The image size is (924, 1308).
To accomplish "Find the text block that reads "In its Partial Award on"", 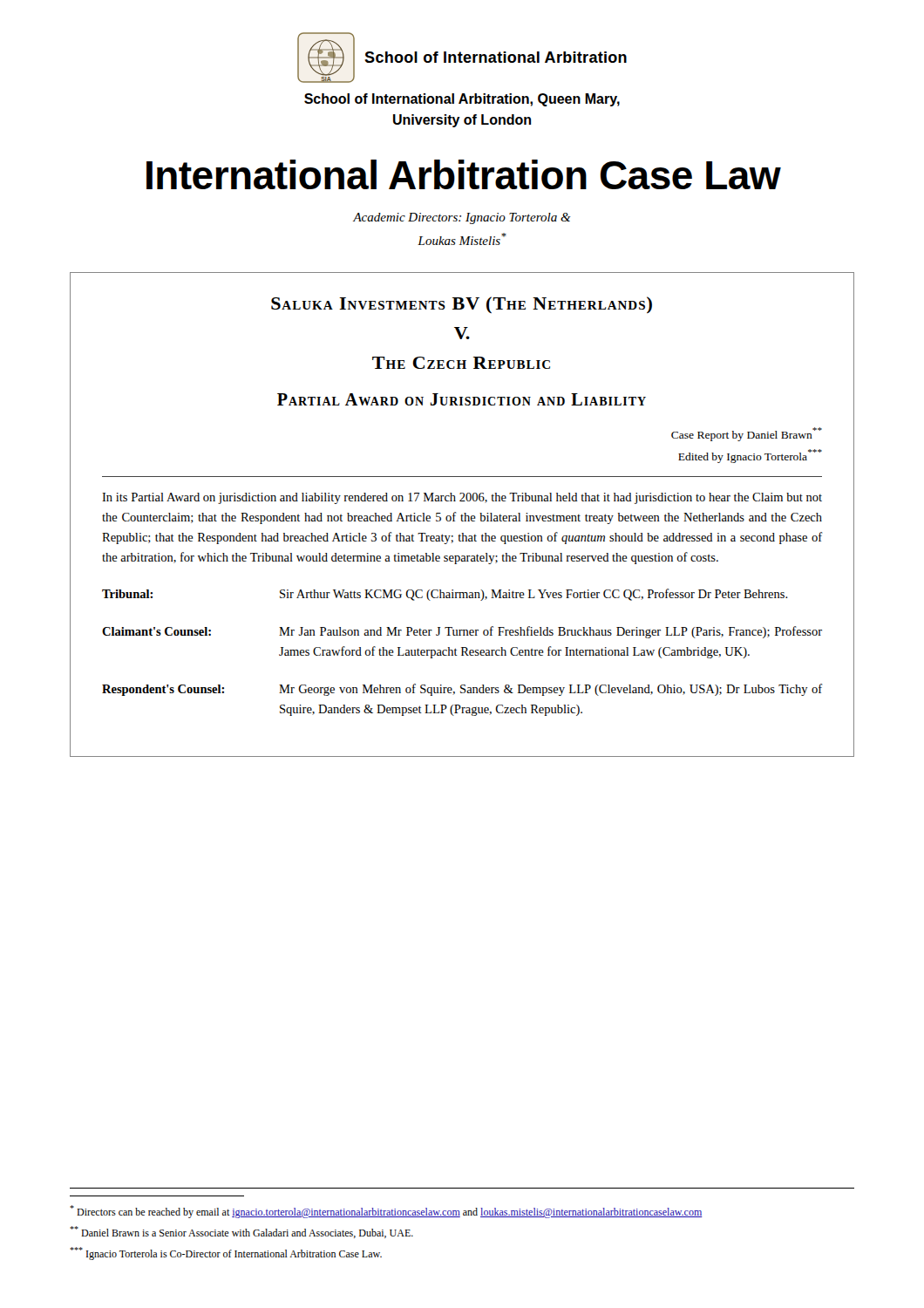I will [462, 527].
